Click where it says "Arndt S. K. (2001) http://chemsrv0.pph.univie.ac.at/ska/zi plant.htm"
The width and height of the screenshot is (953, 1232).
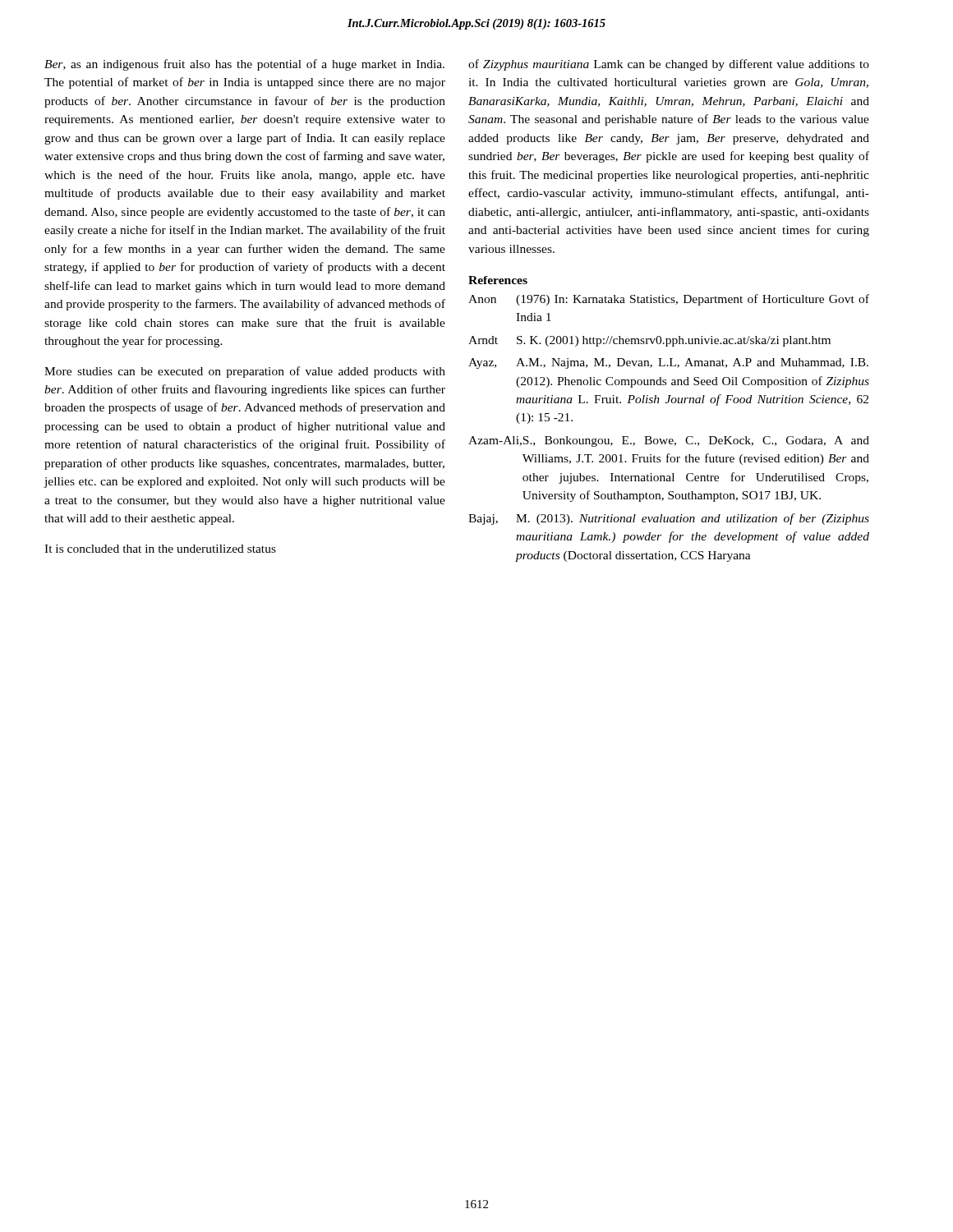point(669,340)
